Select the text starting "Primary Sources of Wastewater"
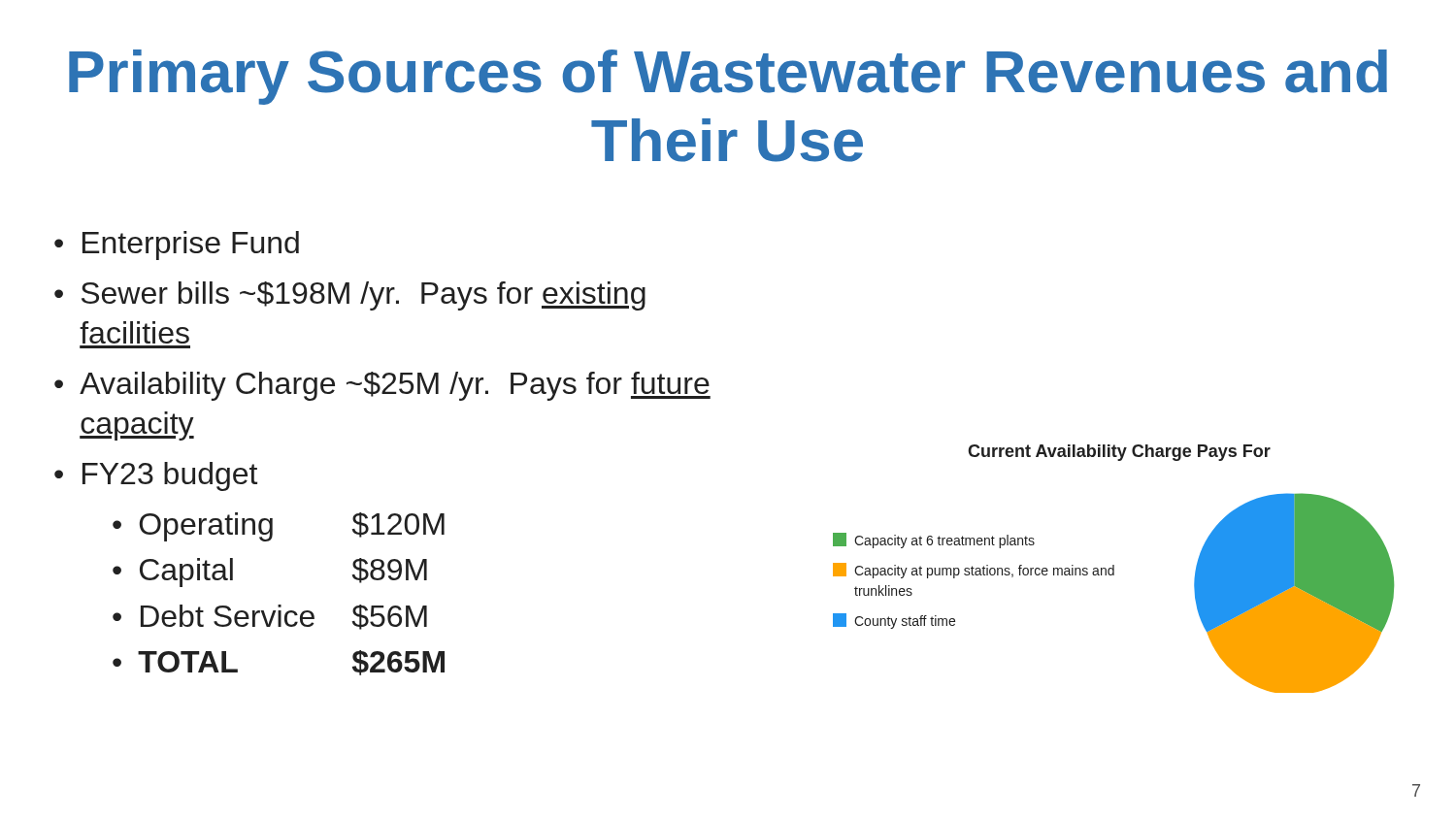This screenshot has height=819, width=1456. pyautogui.click(x=728, y=106)
